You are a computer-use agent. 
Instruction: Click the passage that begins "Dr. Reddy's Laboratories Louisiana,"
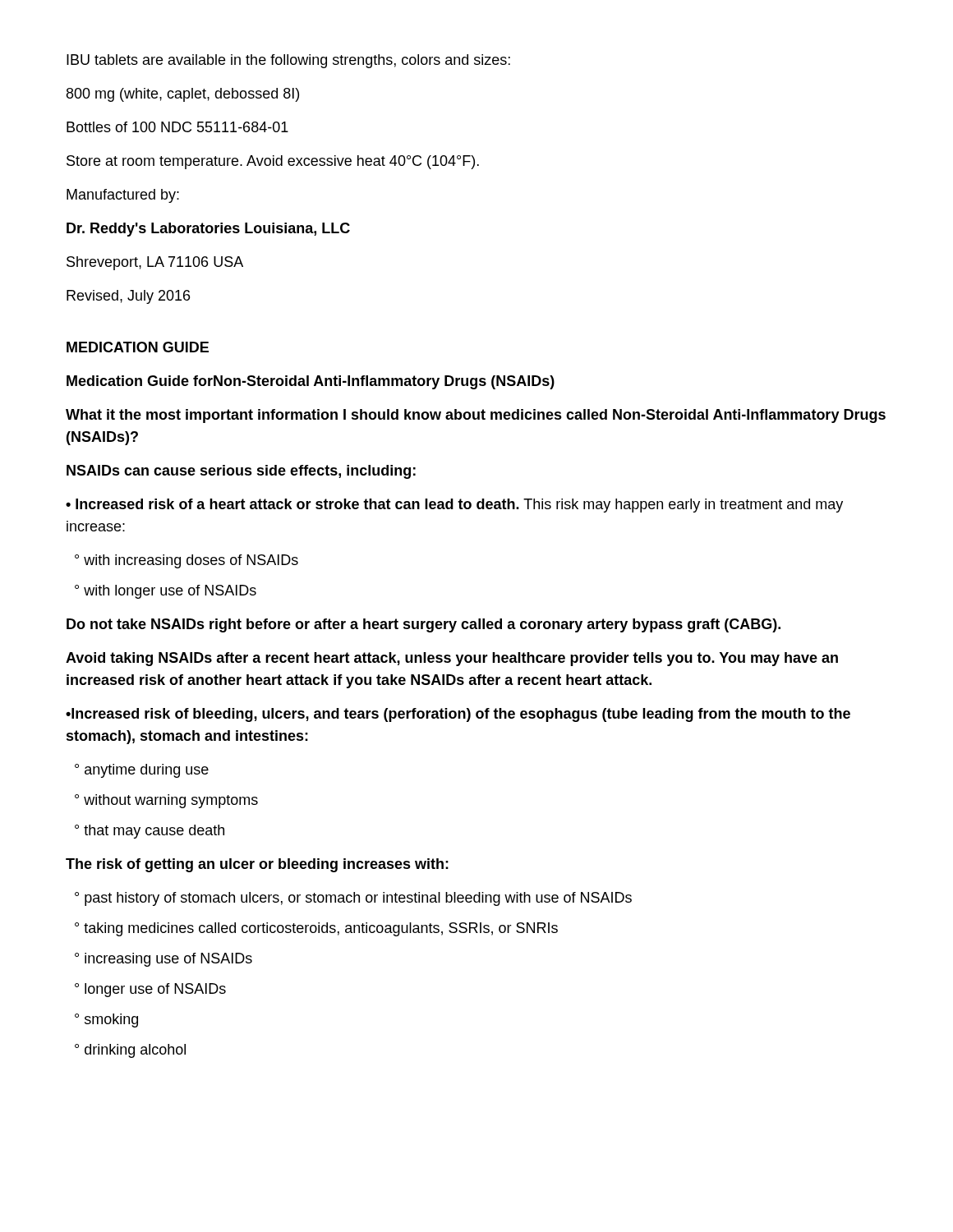[208, 228]
